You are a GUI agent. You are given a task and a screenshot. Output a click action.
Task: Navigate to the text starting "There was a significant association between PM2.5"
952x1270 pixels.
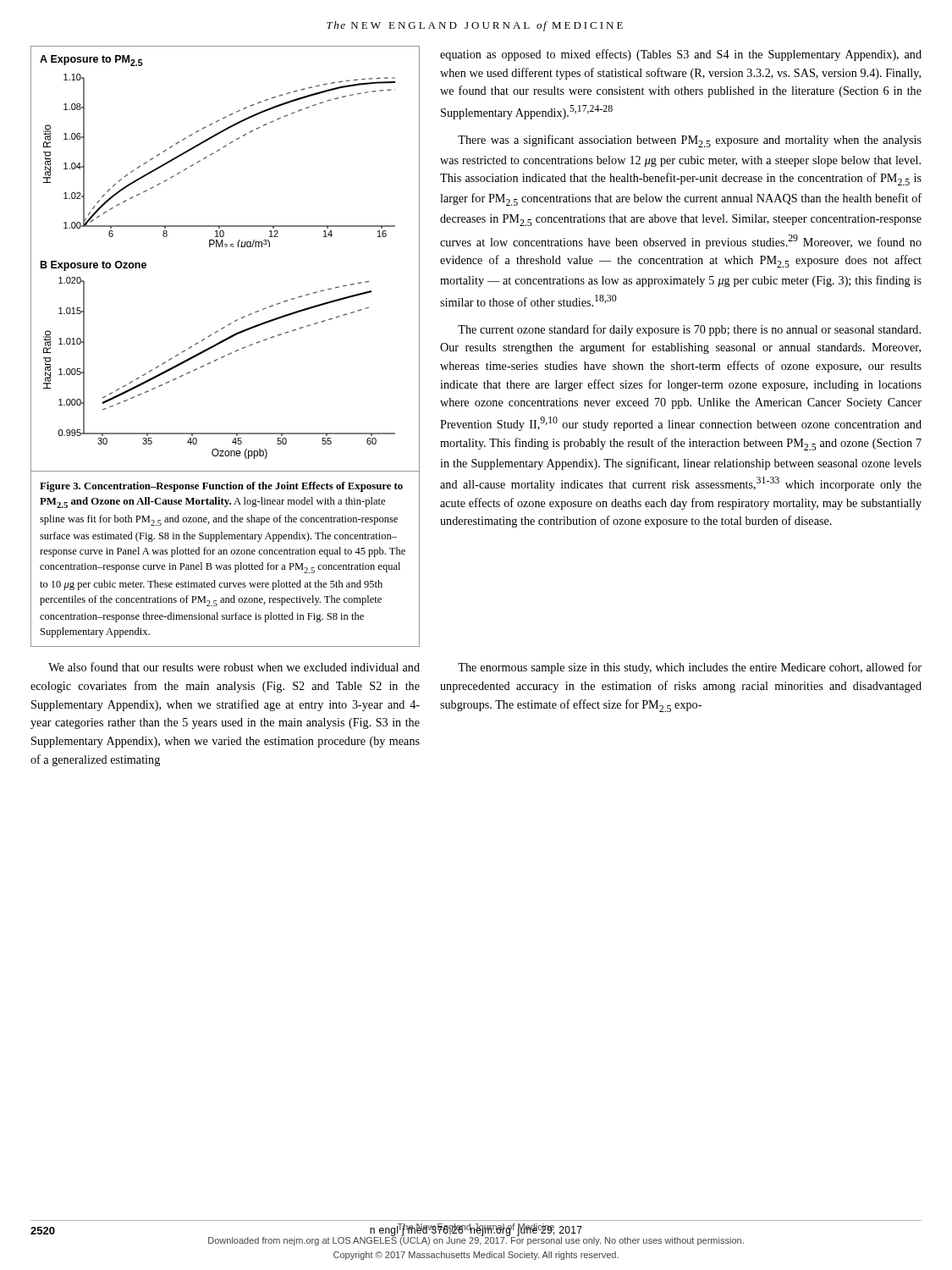click(681, 221)
